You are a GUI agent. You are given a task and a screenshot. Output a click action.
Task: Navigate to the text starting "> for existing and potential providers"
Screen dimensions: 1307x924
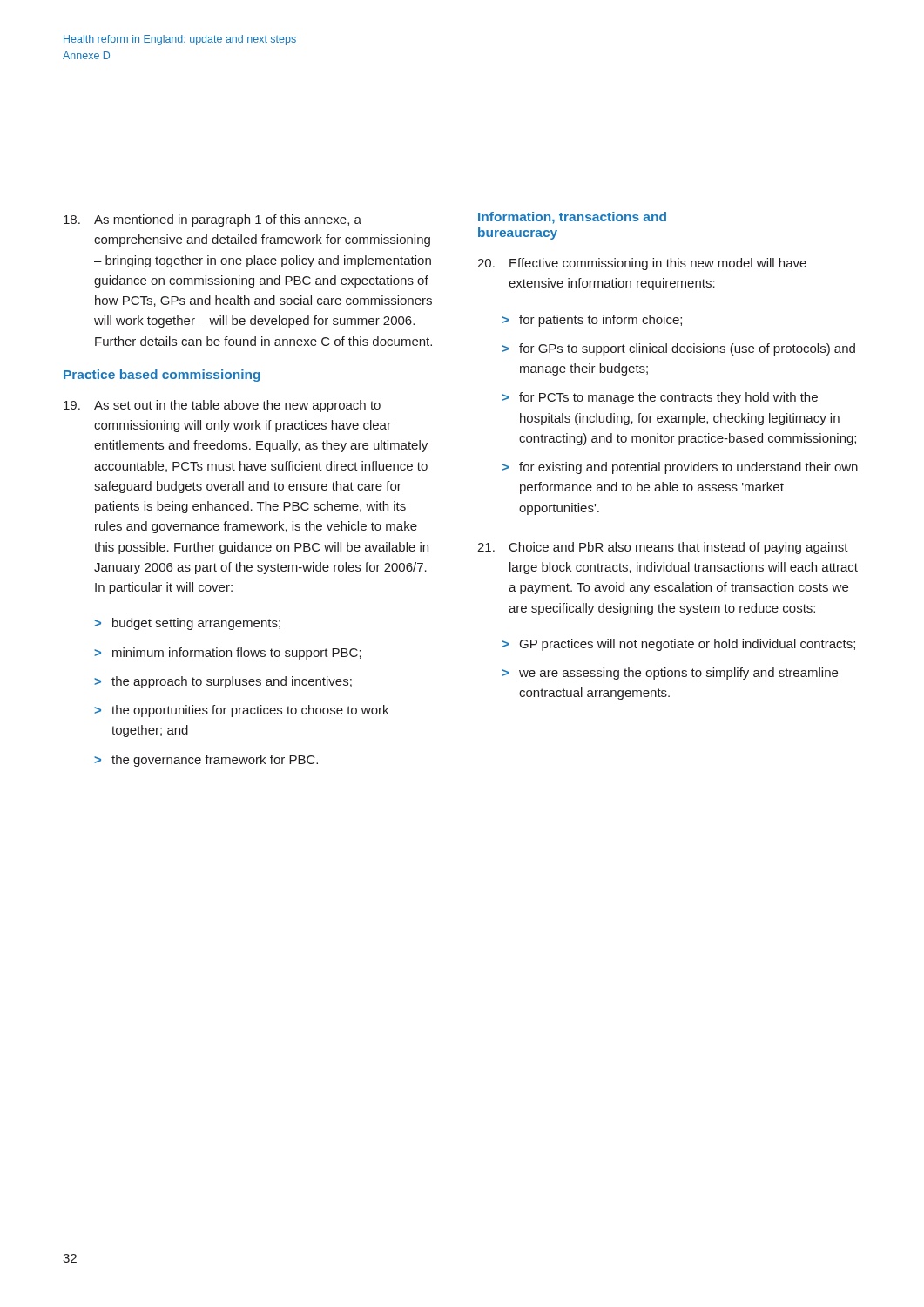(x=681, y=487)
